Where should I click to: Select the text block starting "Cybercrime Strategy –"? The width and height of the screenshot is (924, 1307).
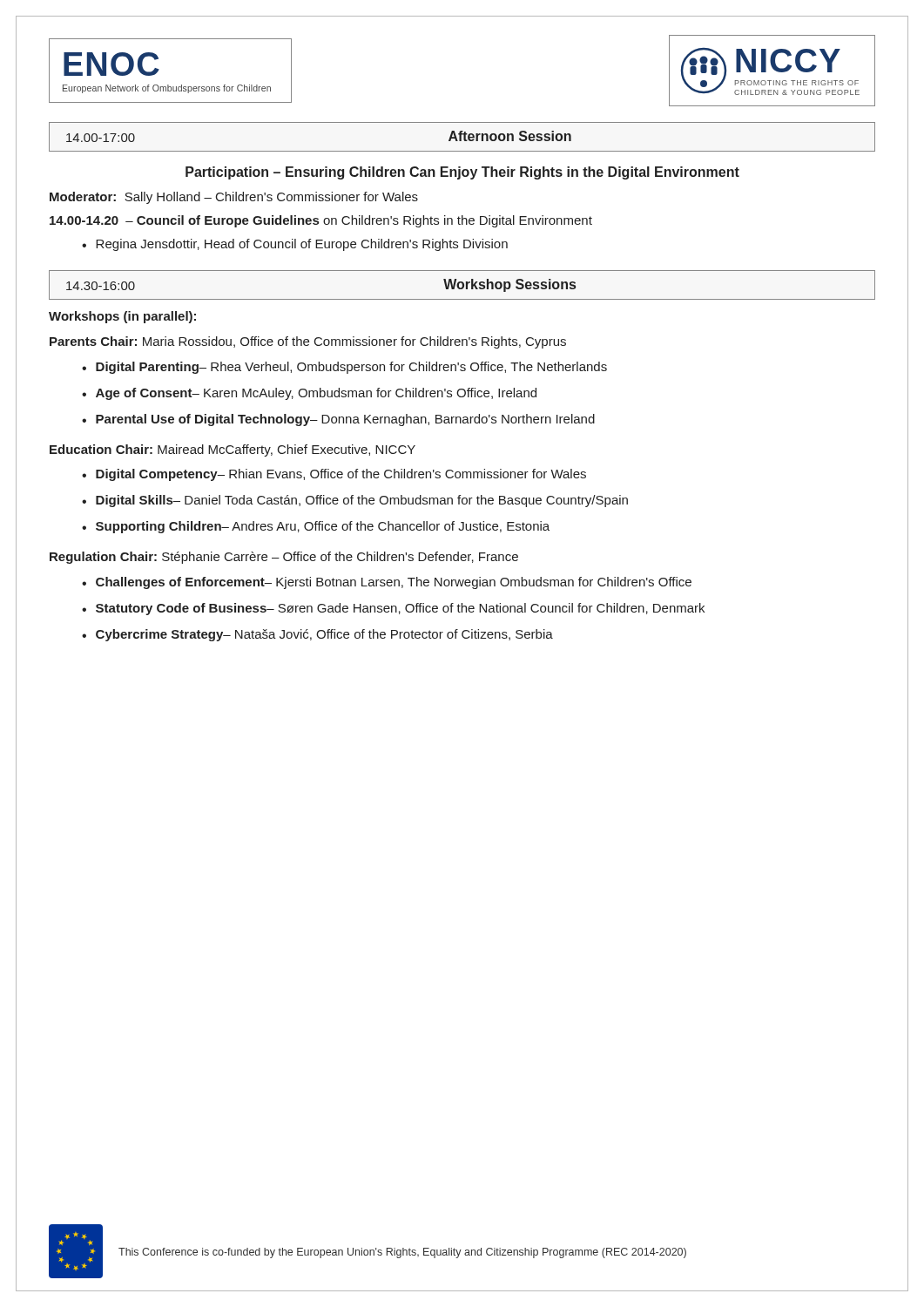pos(324,634)
